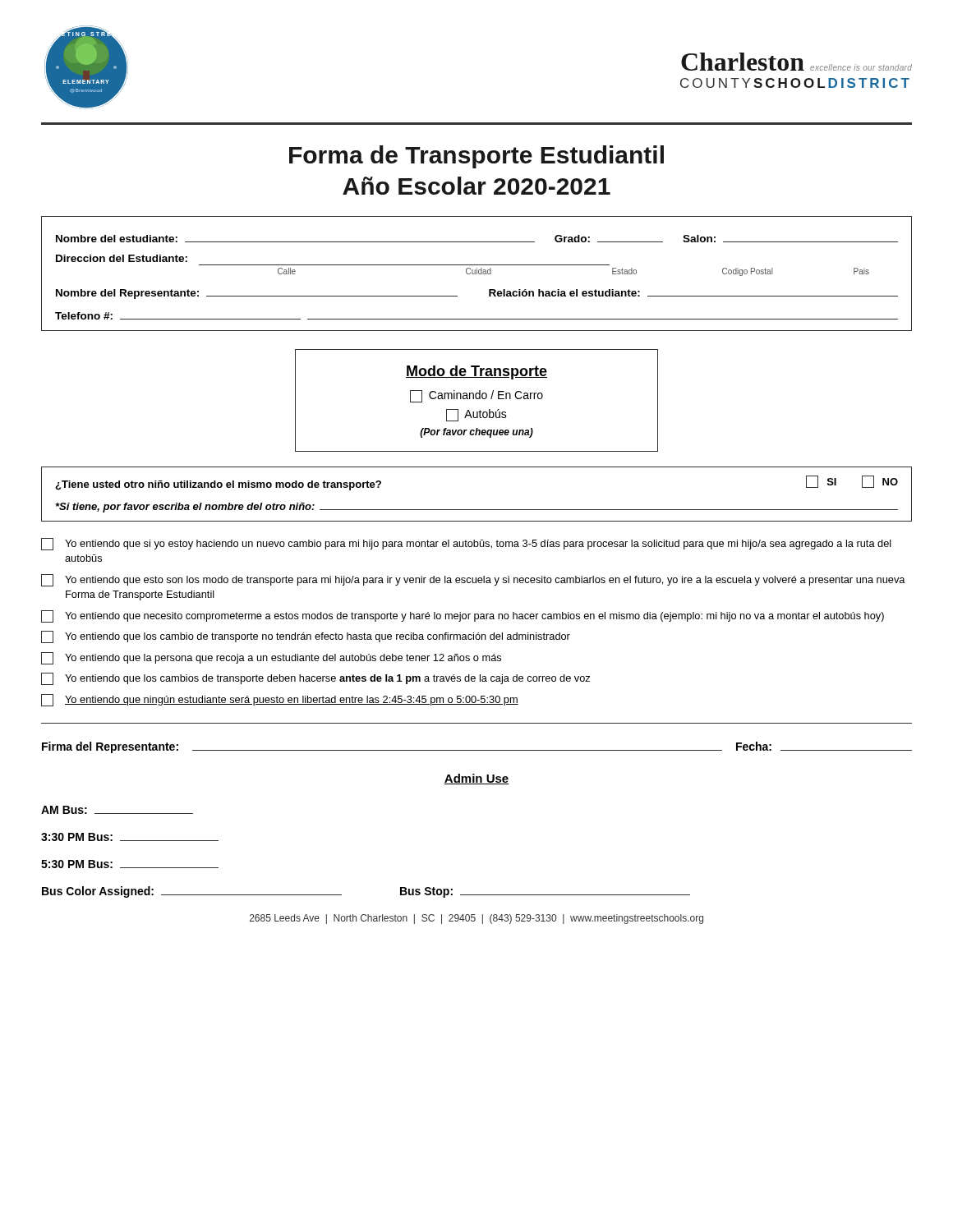The width and height of the screenshot is (953, 1232).
Task: Select the region starting "Forma de Transporte Estudiantil Año Escolar 2020-2021"
Action: pyautogui.click(x=476, y=170)
